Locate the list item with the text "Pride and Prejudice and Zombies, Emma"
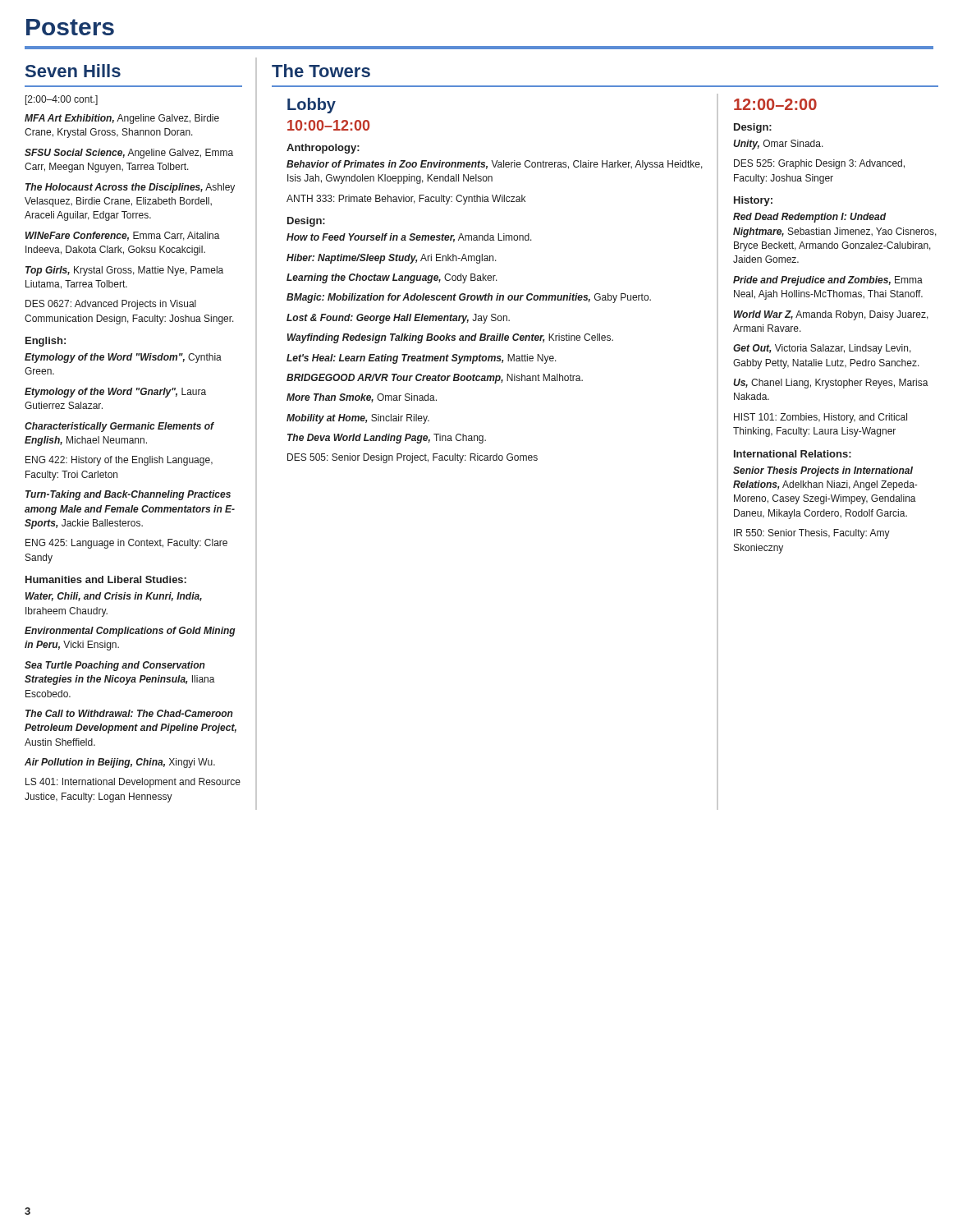 (828, 287)
